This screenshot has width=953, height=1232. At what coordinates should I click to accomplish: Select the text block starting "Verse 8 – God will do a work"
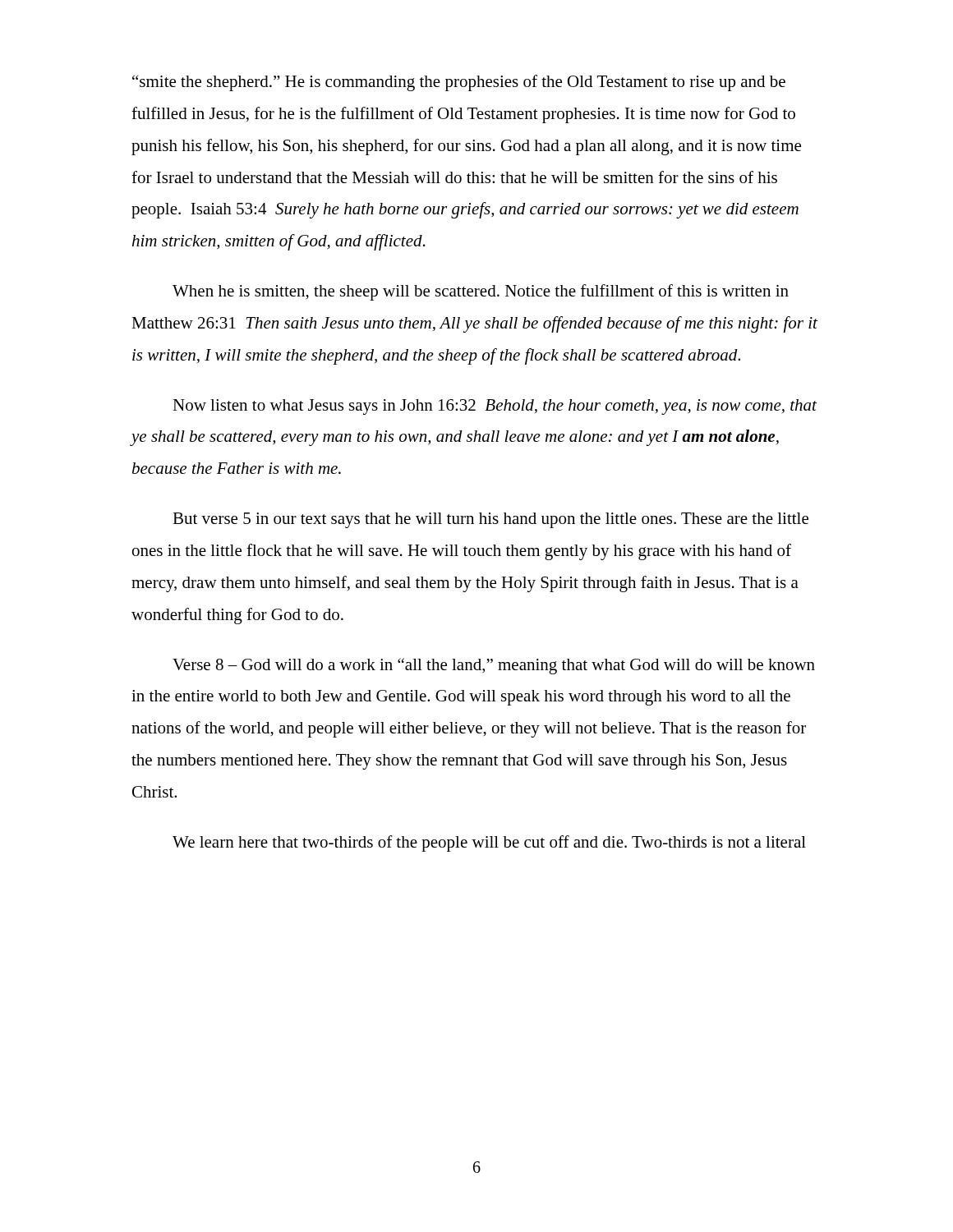[476, 728]
